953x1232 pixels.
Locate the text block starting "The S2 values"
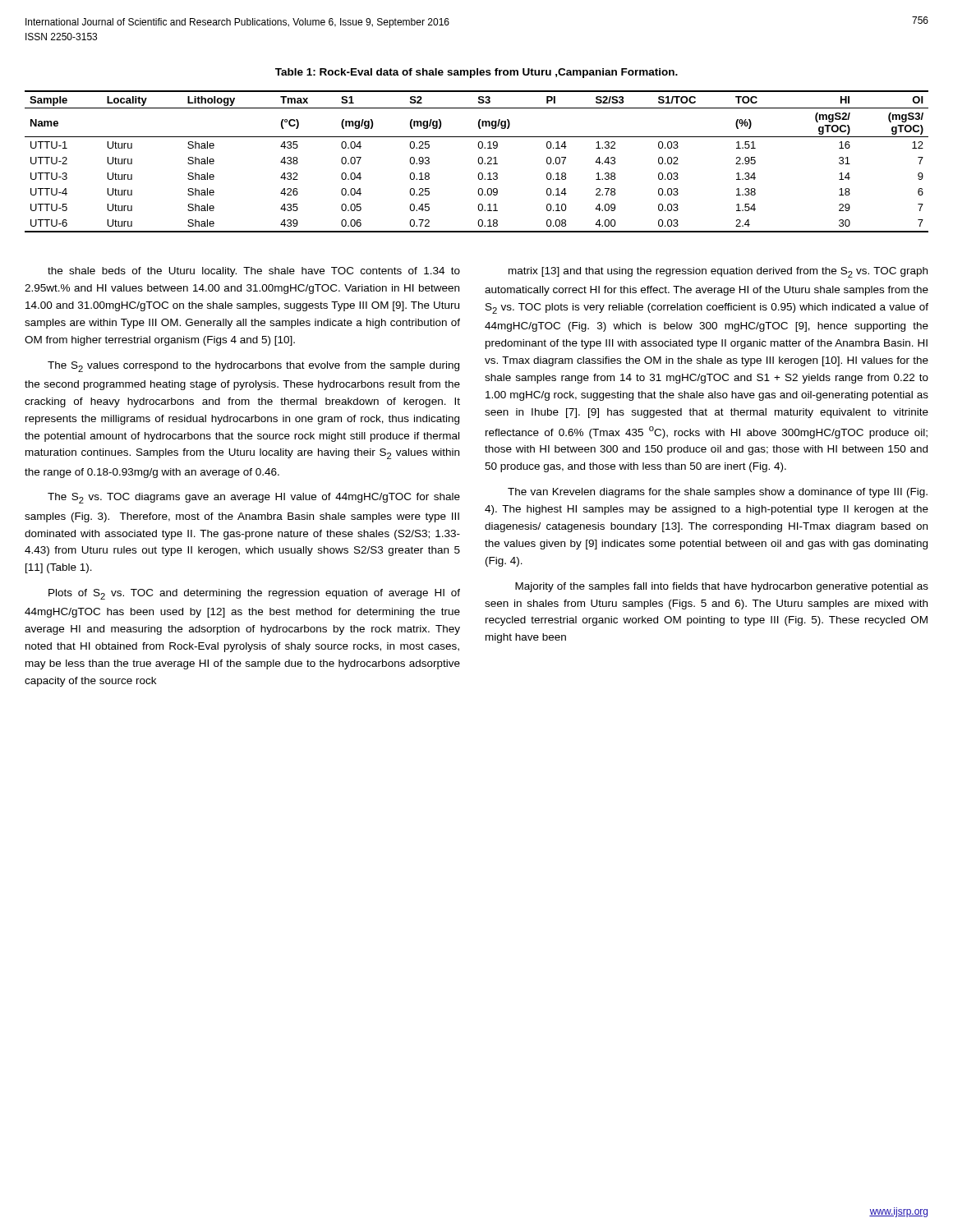coord(242,418)
